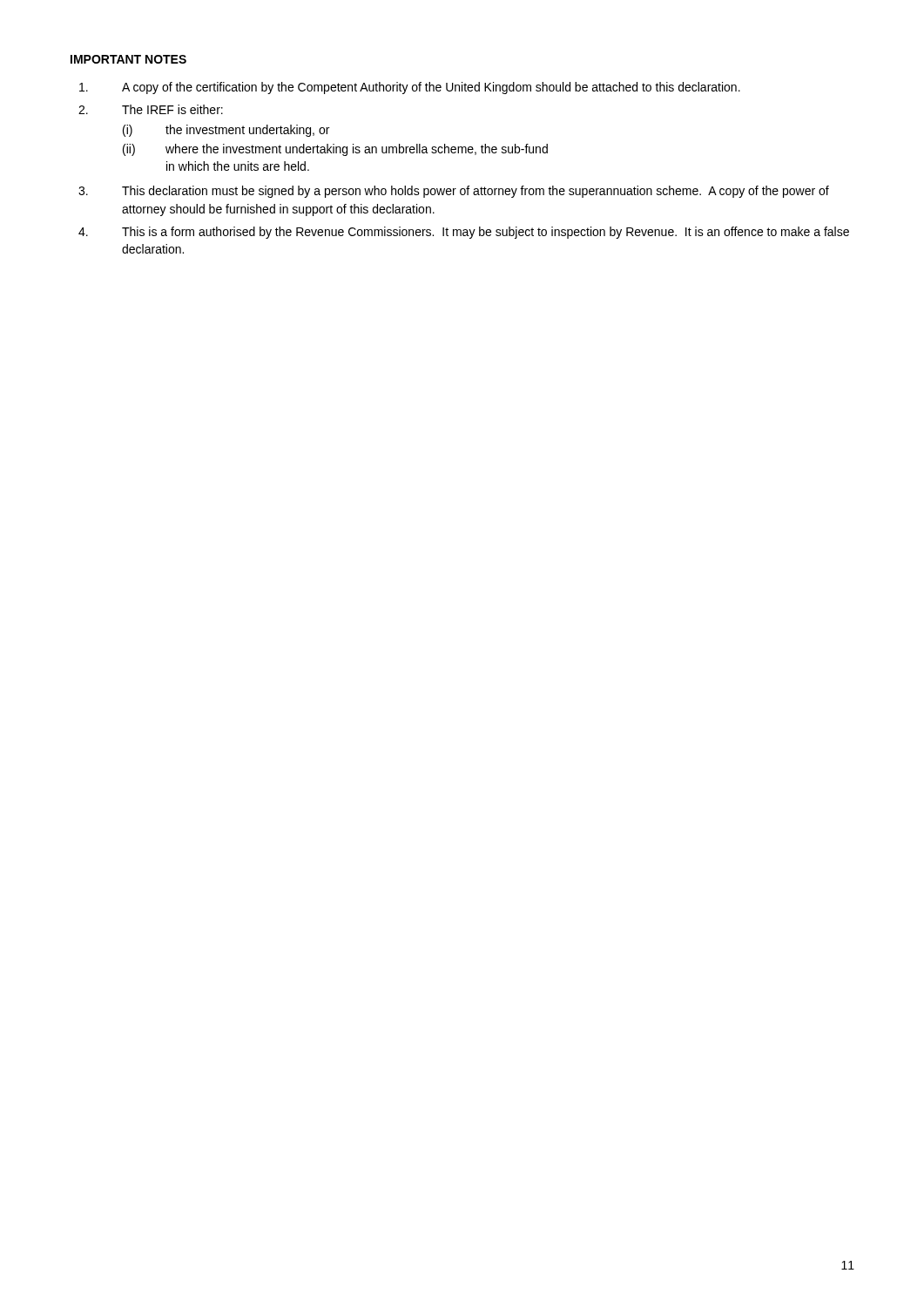
Task: Select the list item with the text "3. This declaration must be signed"
Action: click(x=462, y=200)
